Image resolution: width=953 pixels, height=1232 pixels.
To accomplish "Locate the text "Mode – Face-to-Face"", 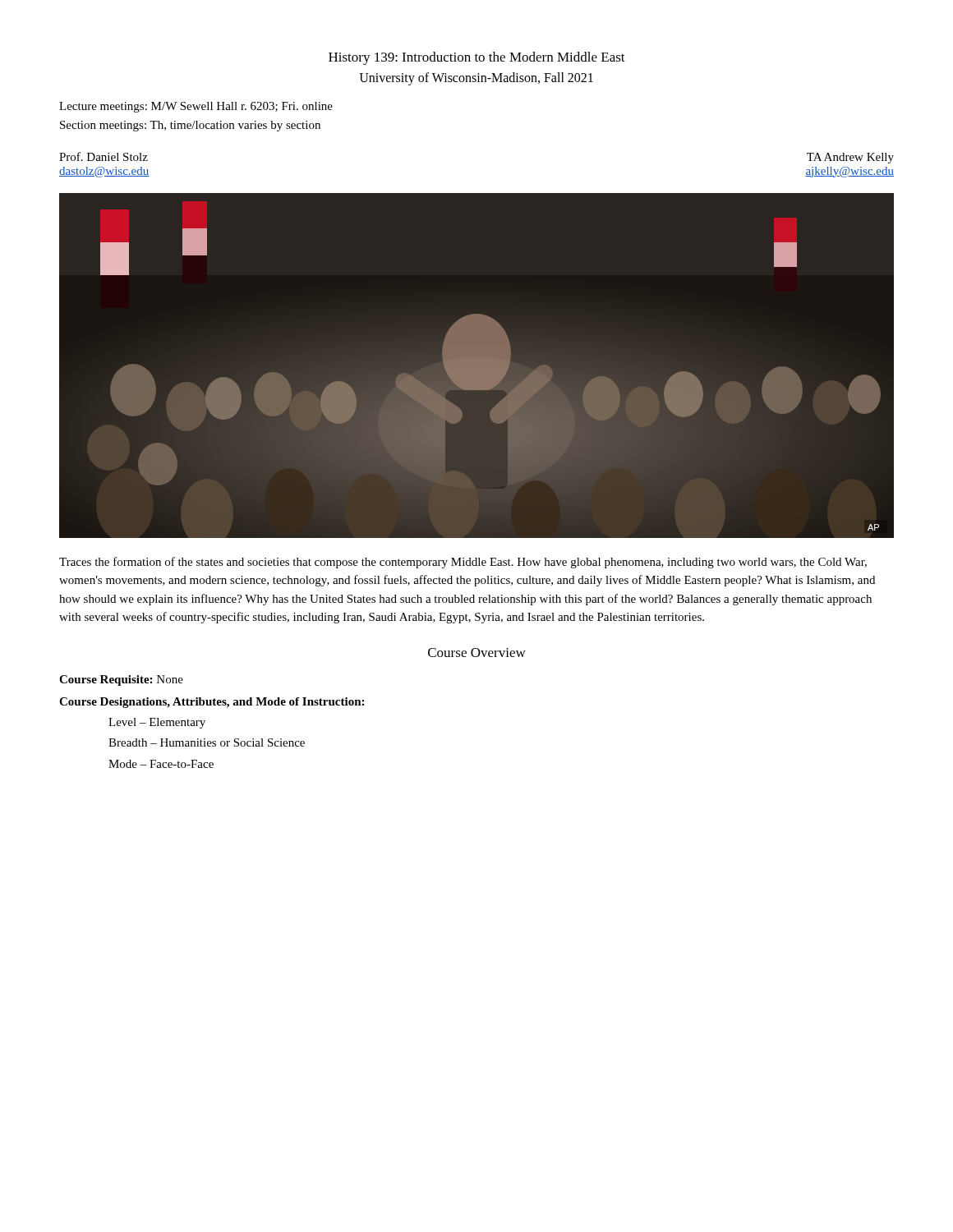I will point(161,763).
